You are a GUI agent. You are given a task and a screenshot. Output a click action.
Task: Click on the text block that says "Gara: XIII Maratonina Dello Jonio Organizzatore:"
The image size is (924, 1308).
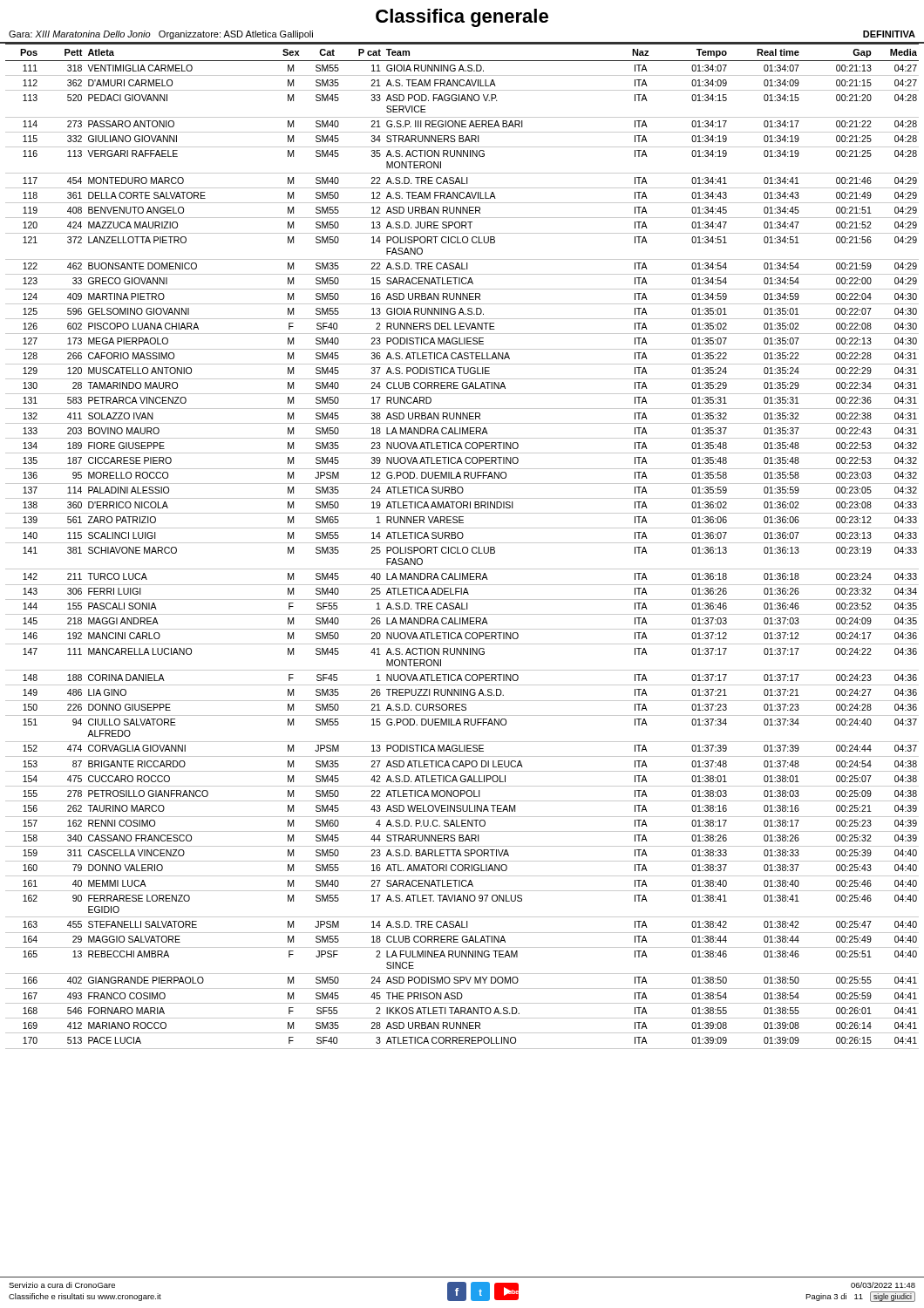[x=161, y=34]
